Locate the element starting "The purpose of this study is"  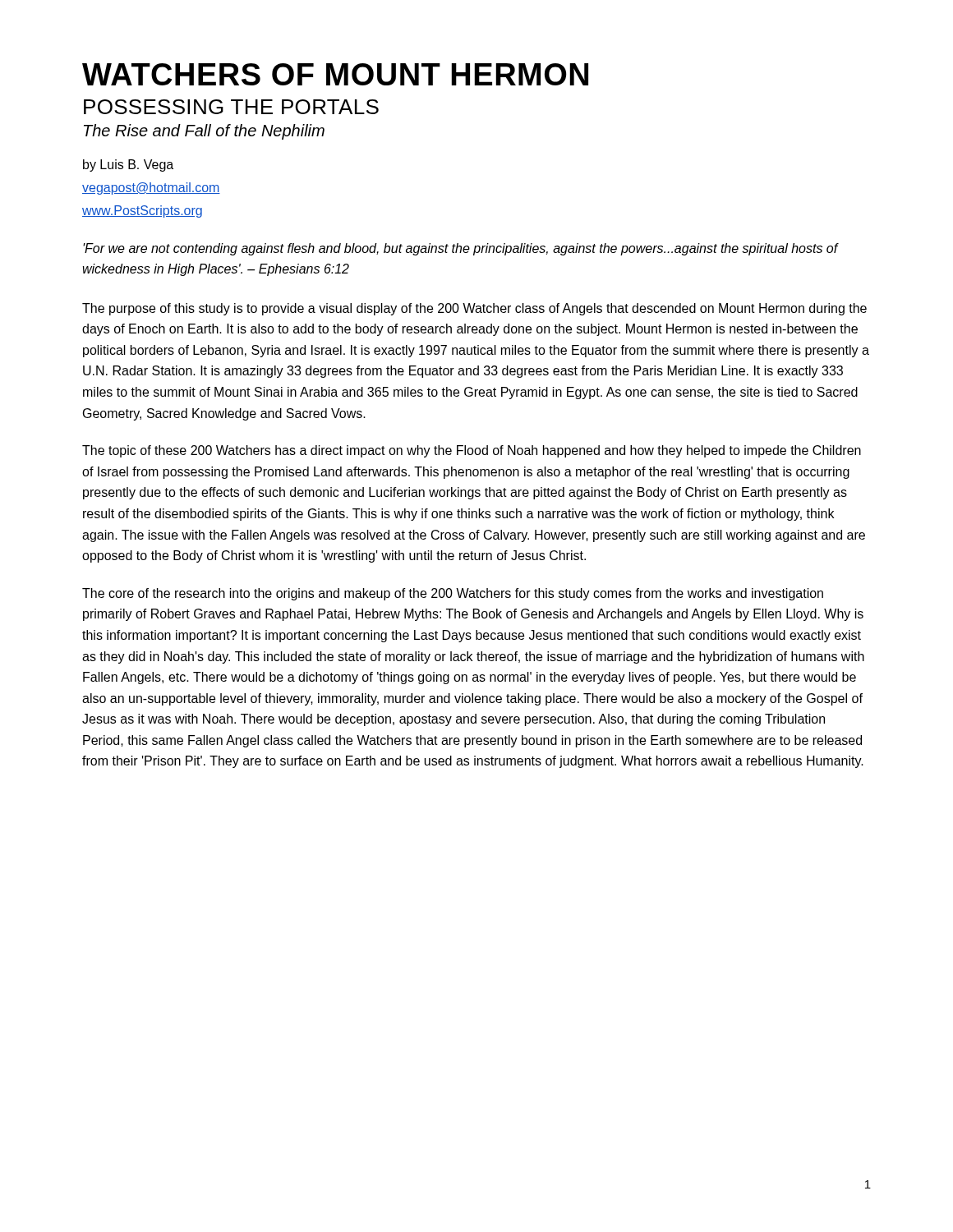click(x=476, y=361)
